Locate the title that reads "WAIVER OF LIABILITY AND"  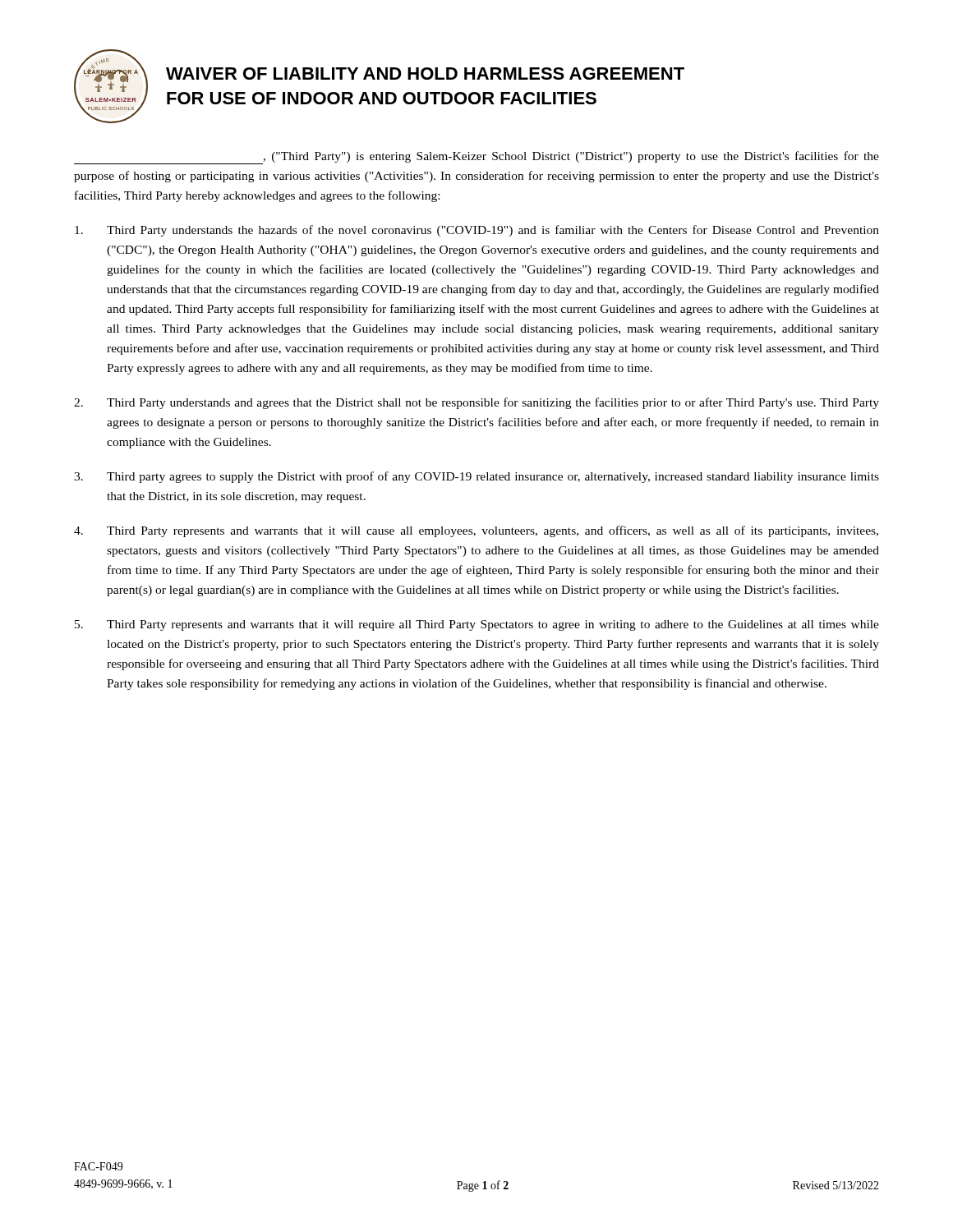pos(425,86)
